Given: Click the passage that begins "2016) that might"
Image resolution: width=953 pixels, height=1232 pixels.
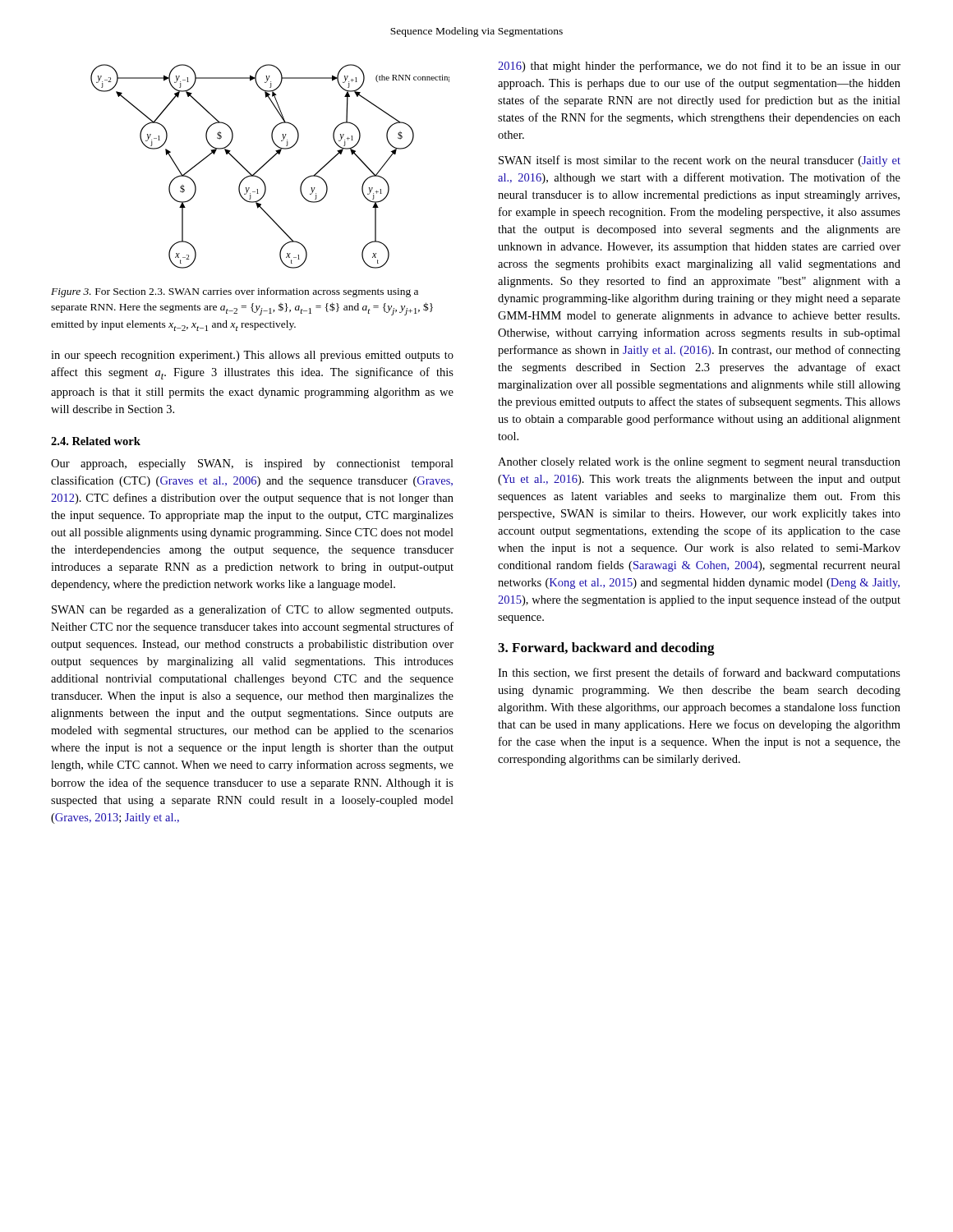Looking at the screenshot, I should [x=699, y=342].
